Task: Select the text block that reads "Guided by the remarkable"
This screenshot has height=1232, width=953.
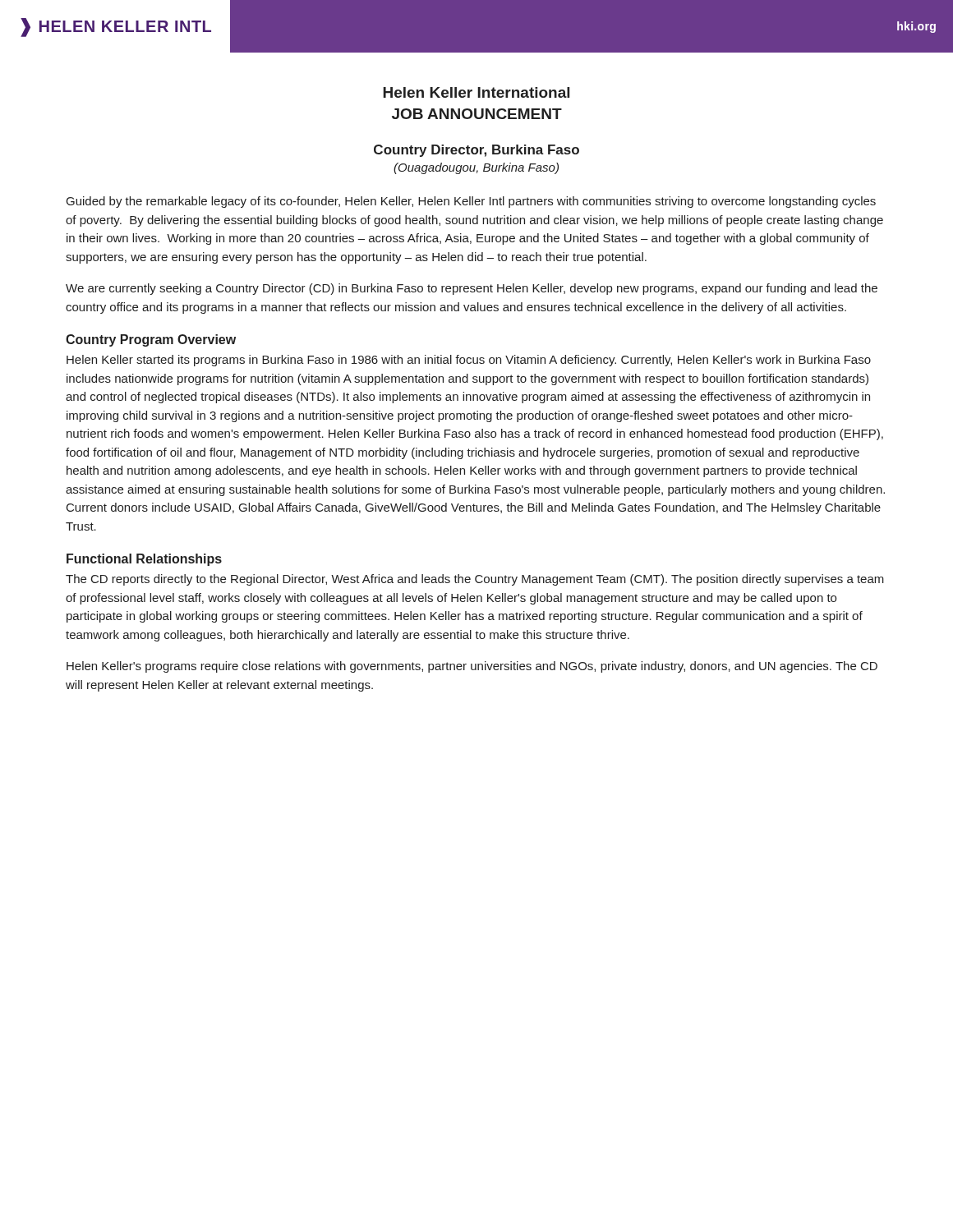Action: pos(475,229)
